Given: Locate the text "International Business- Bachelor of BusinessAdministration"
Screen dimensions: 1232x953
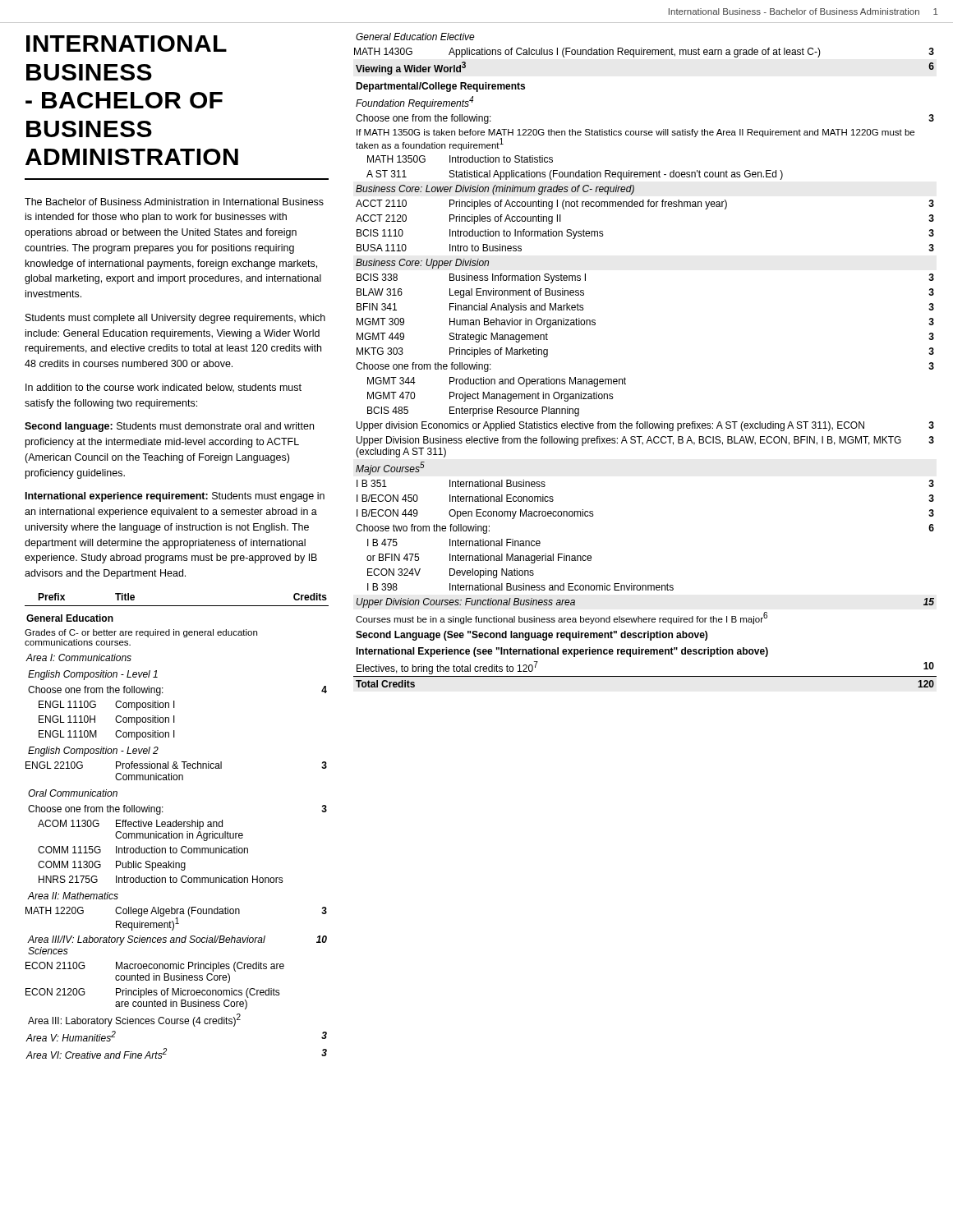Looking at the screenshot, I should 177,105.
